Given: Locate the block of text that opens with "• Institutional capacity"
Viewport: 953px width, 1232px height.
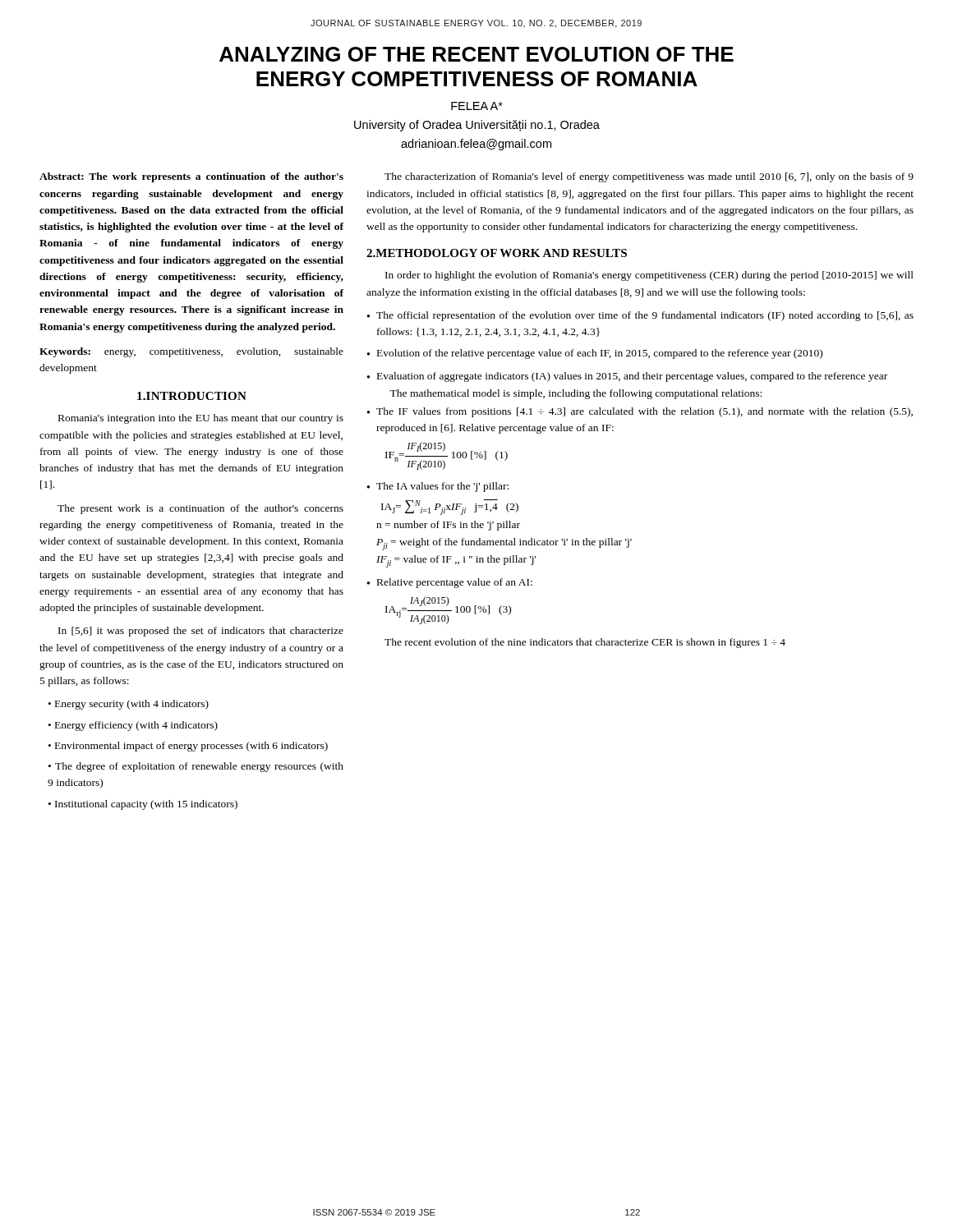Looking at the screenshot, I should 143,803.
